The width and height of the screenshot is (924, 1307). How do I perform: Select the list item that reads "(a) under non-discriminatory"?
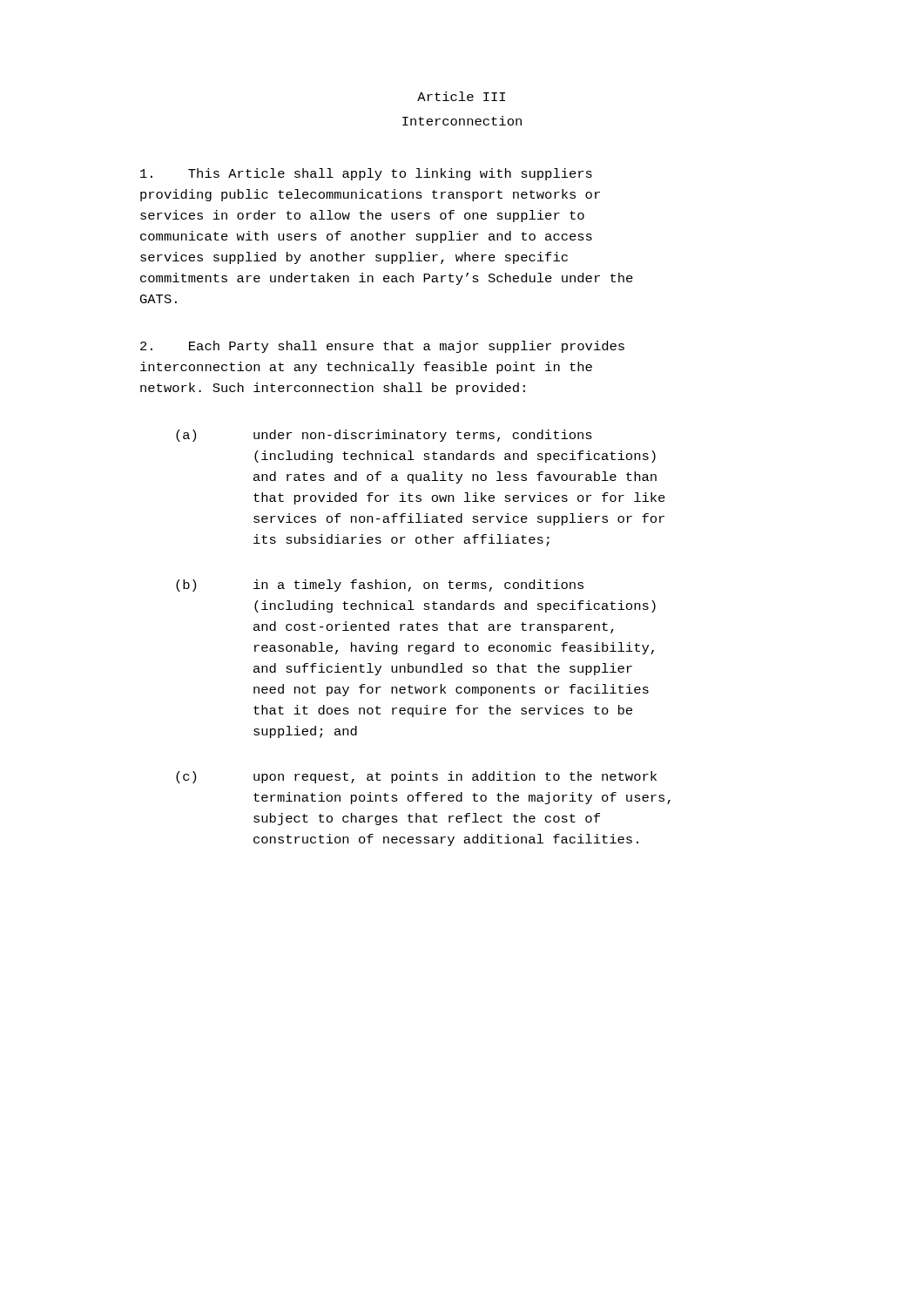[x=462, y=488]
